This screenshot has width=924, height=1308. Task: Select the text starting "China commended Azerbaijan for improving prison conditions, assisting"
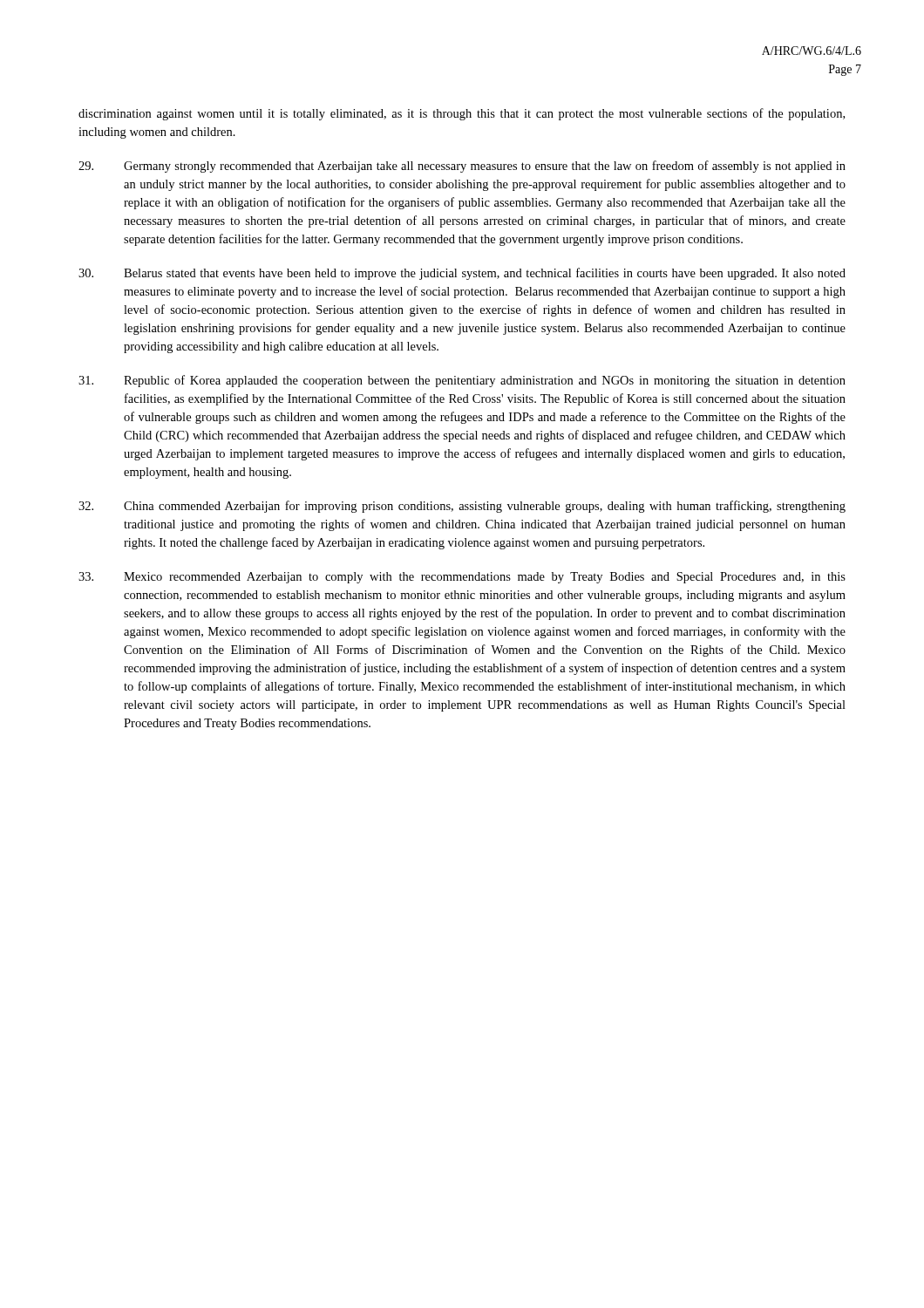pos(462,525)
